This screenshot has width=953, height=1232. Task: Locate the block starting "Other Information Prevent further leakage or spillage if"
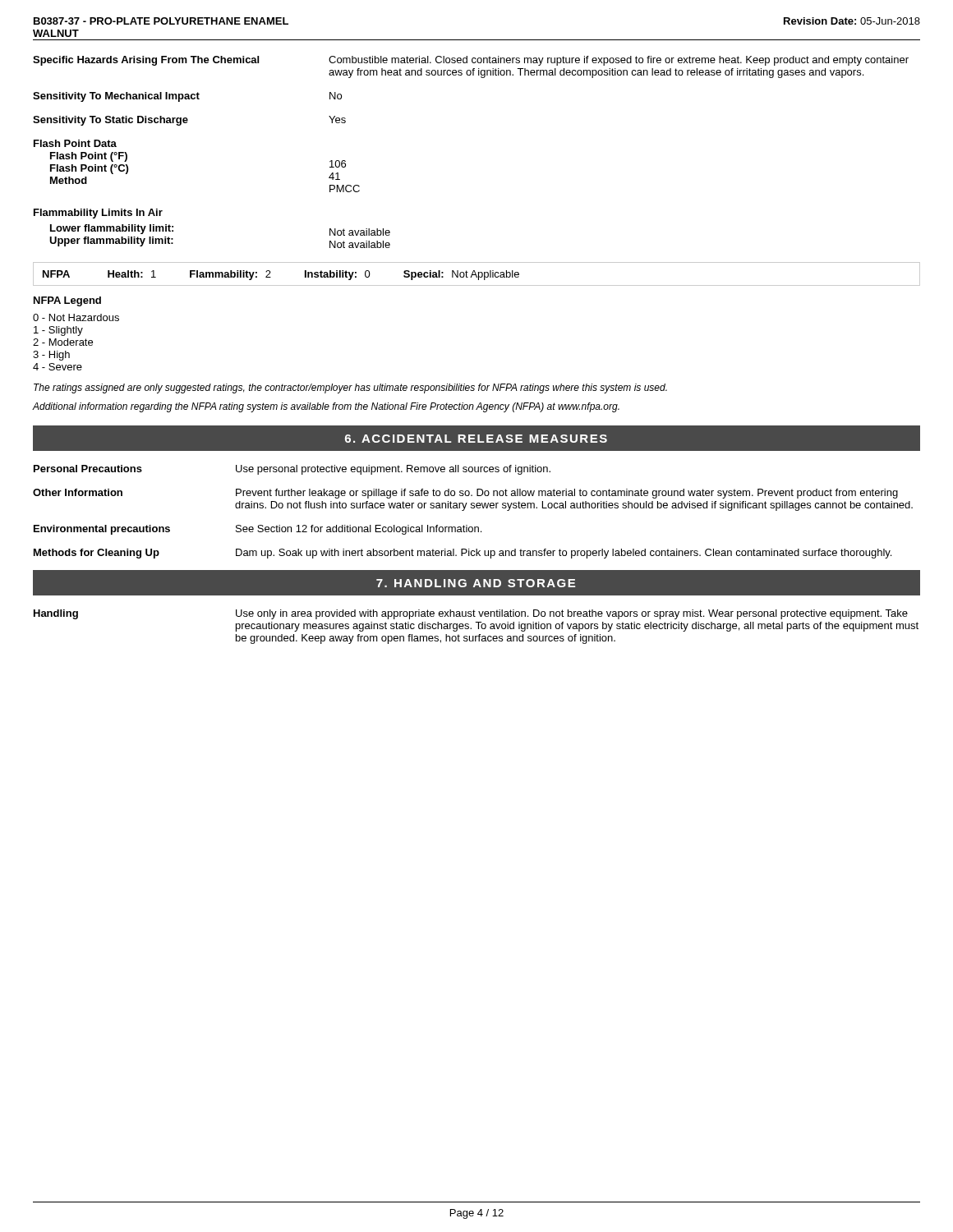(x=476, y=498)
